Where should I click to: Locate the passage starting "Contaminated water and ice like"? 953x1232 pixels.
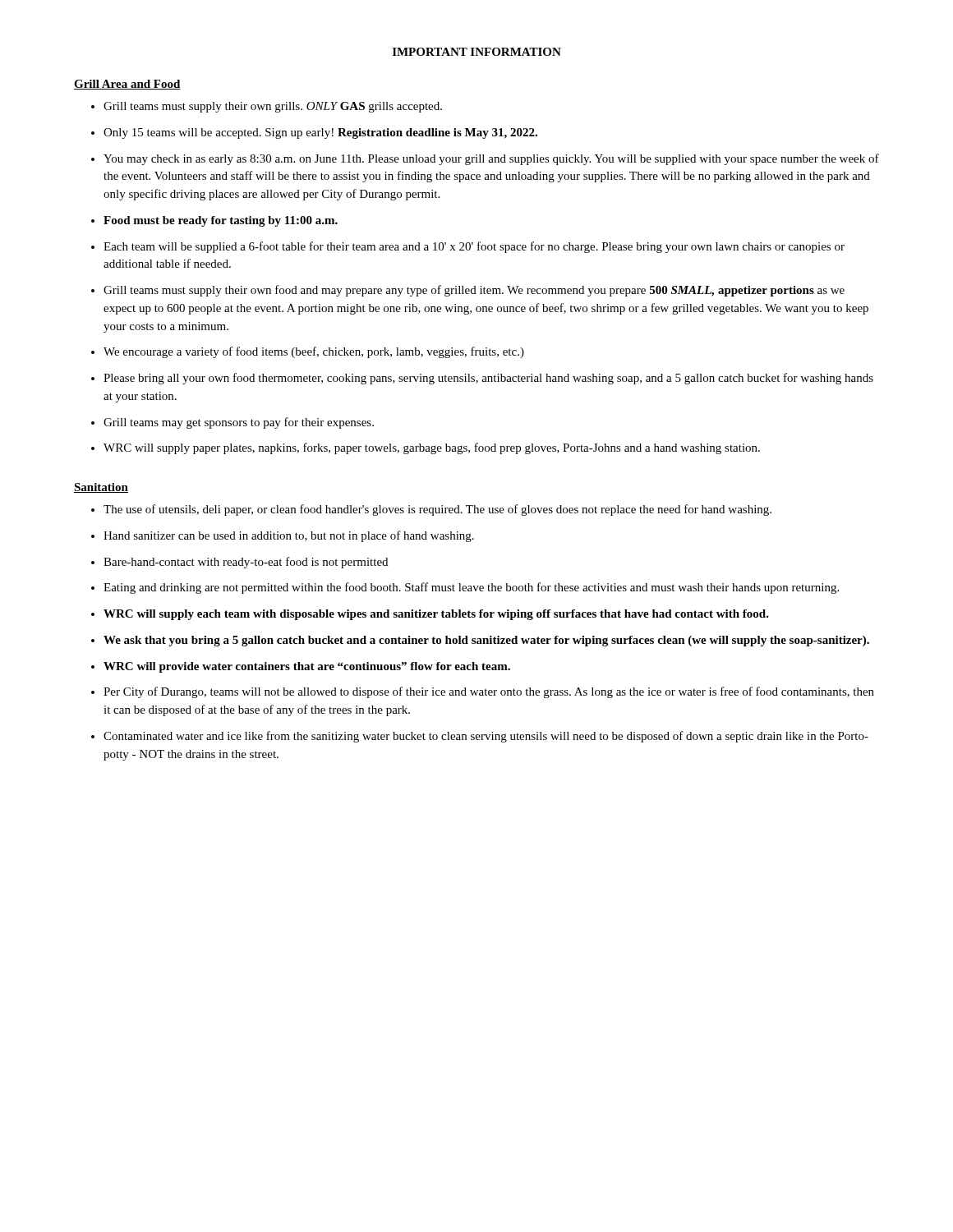pos(486,745)
